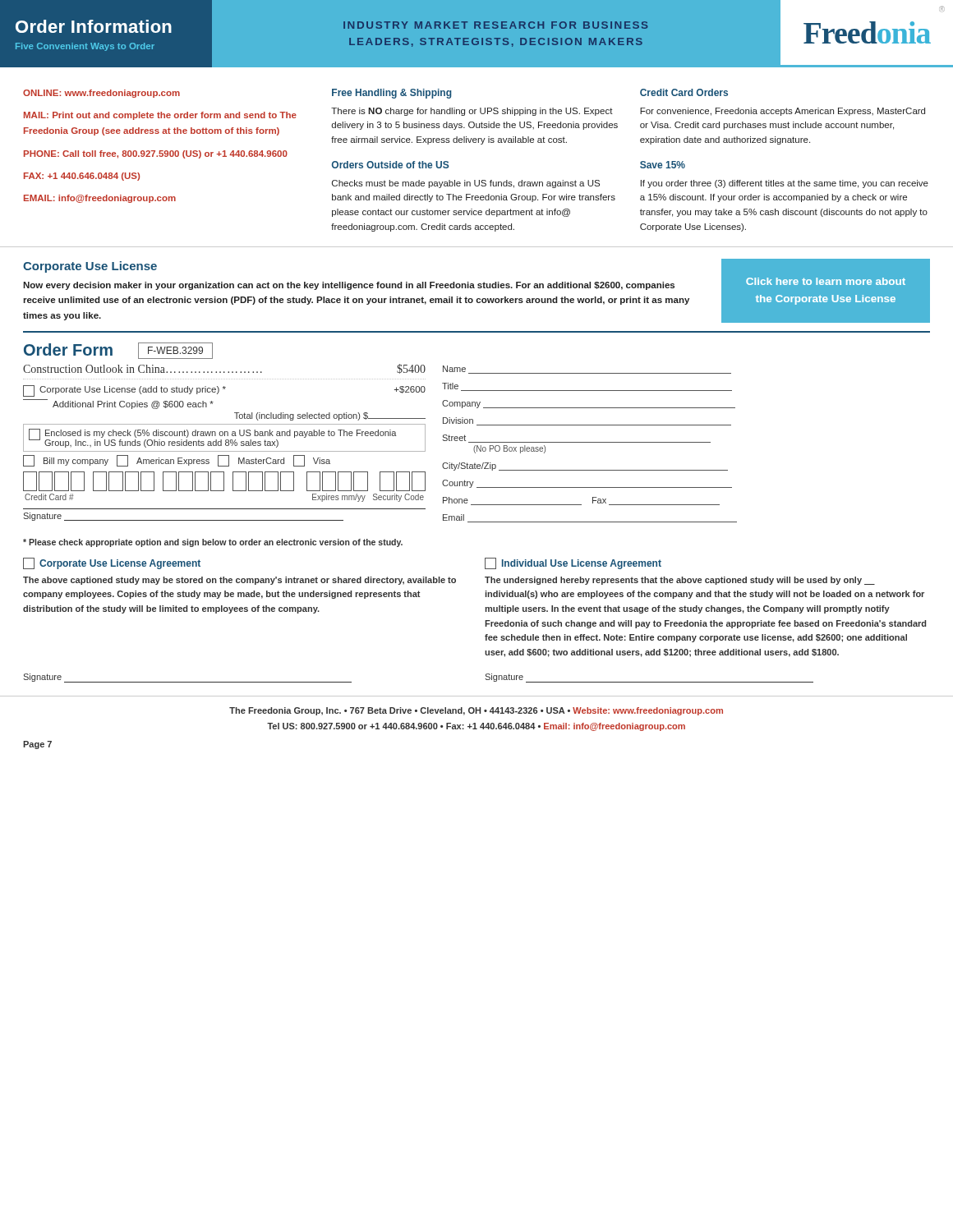Viewport: 953px width, 1232px height.
Task: Where is the passage that starts "Corporate Use License Agreement"?
Action: [x=246, y=587]
